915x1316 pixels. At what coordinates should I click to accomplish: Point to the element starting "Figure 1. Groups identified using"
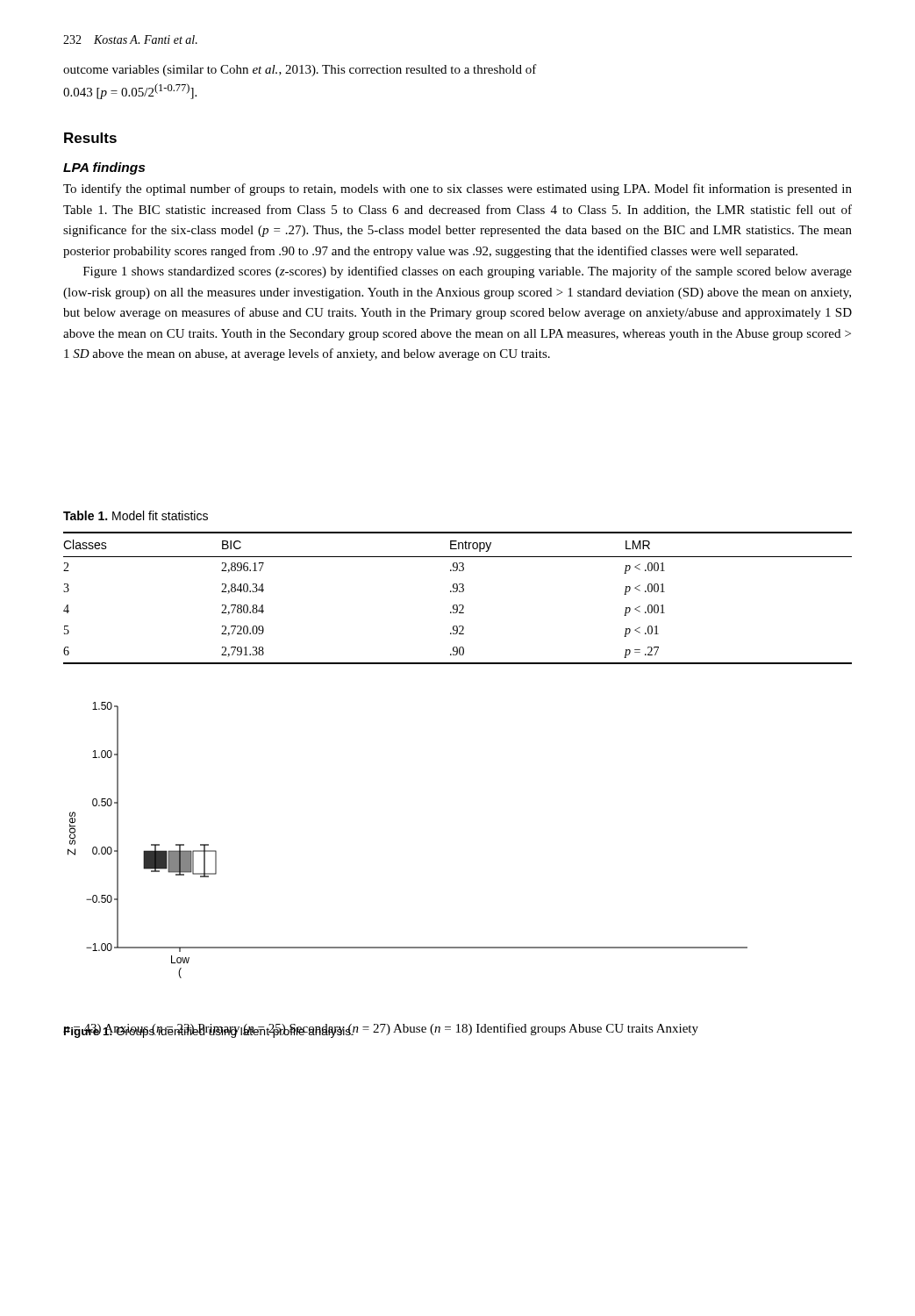[x=209, y=1031]
